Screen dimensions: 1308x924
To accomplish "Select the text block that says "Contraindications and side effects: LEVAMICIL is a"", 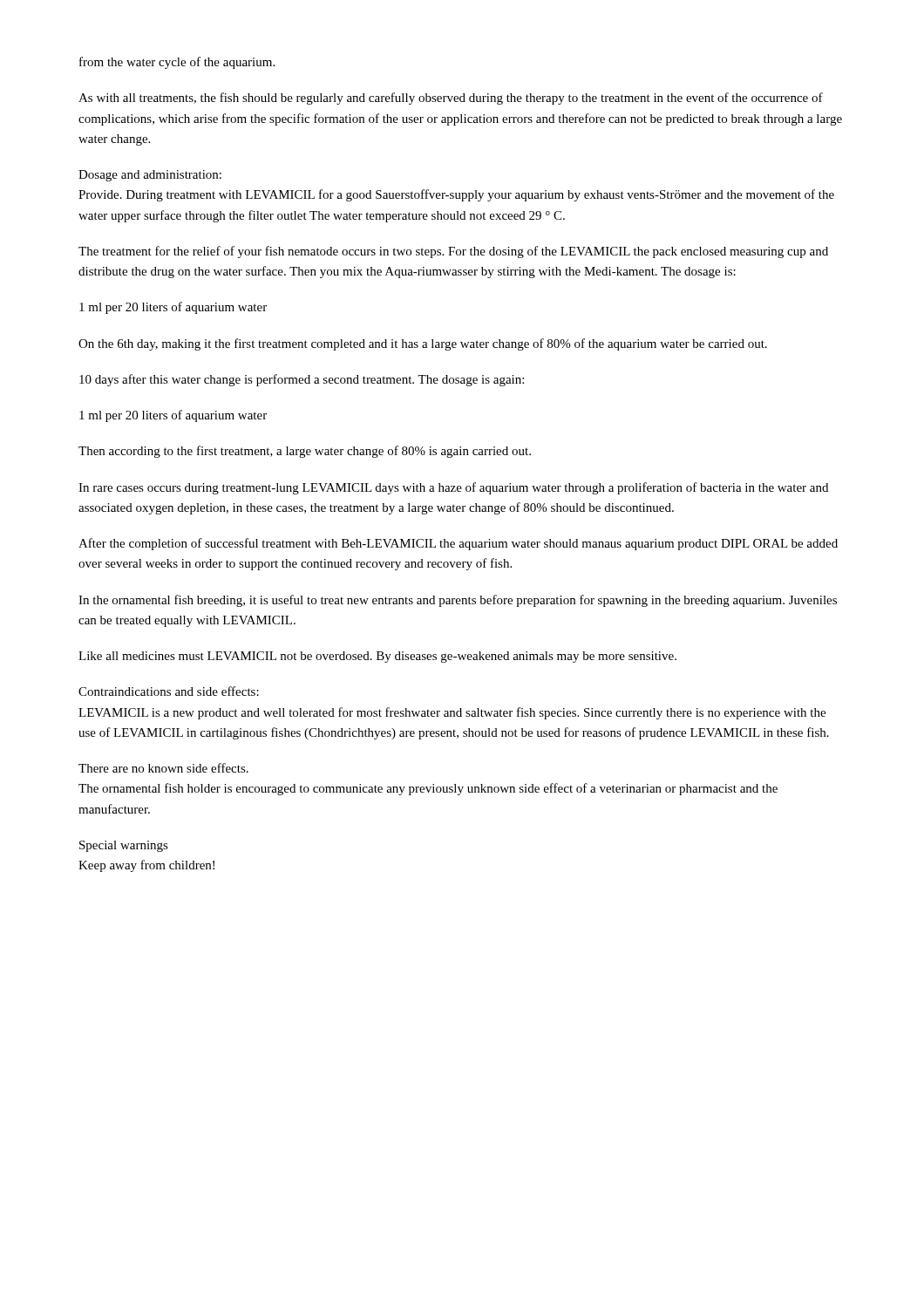I will 454,712.
